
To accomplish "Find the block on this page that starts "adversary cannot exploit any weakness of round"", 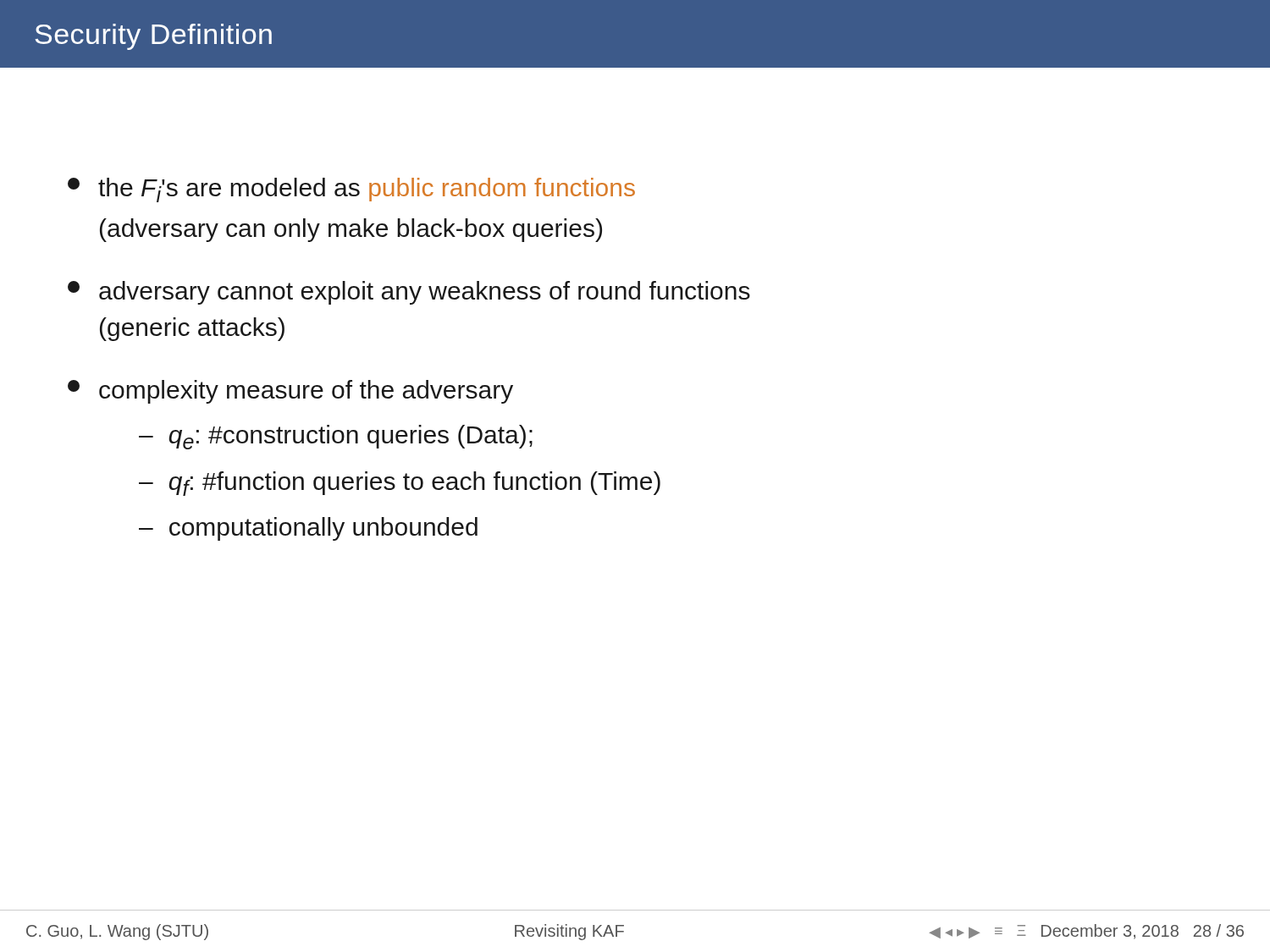I will tap(635, 309).
